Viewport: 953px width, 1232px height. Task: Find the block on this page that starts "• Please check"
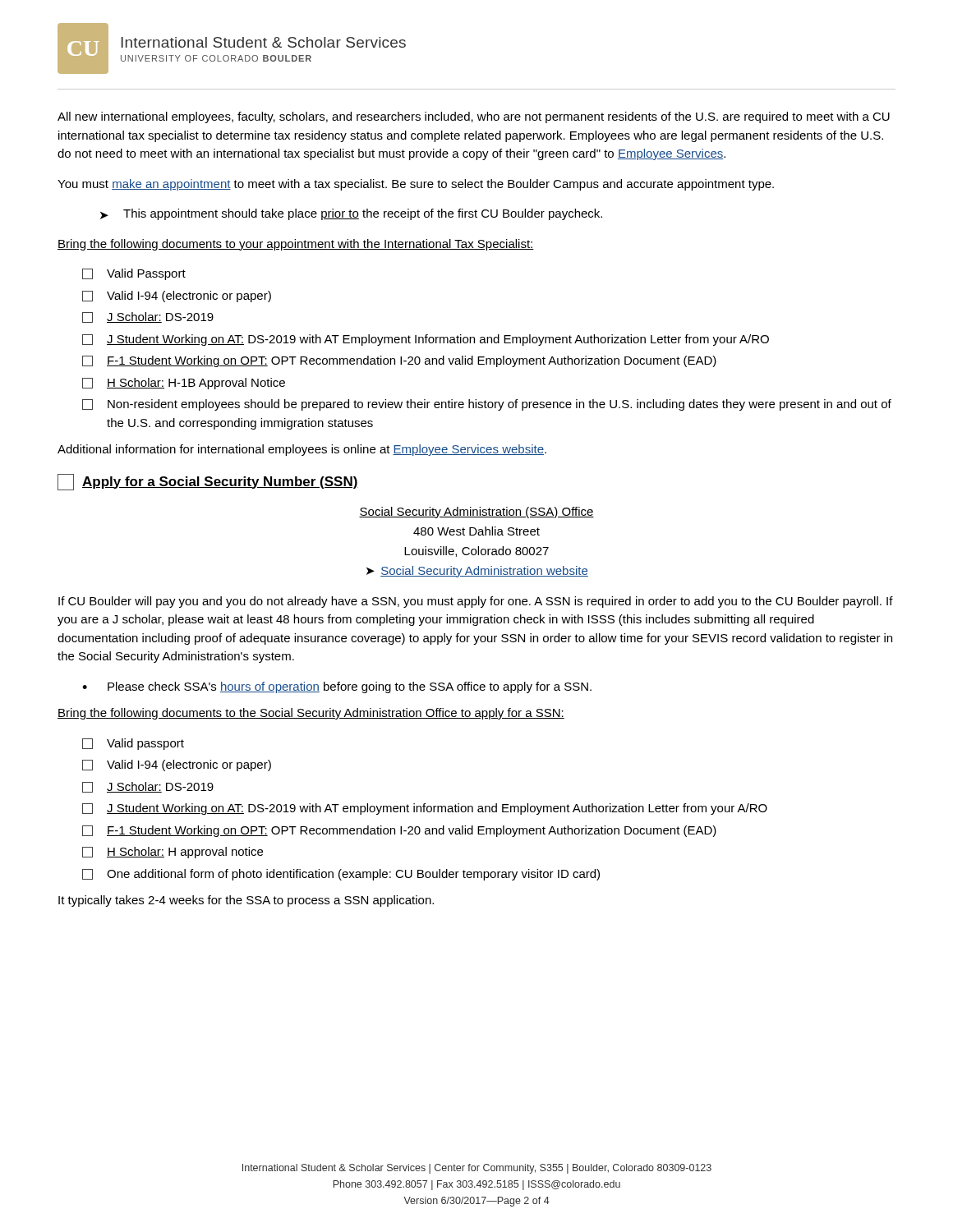pyautogui.click(x=337, y=686)
